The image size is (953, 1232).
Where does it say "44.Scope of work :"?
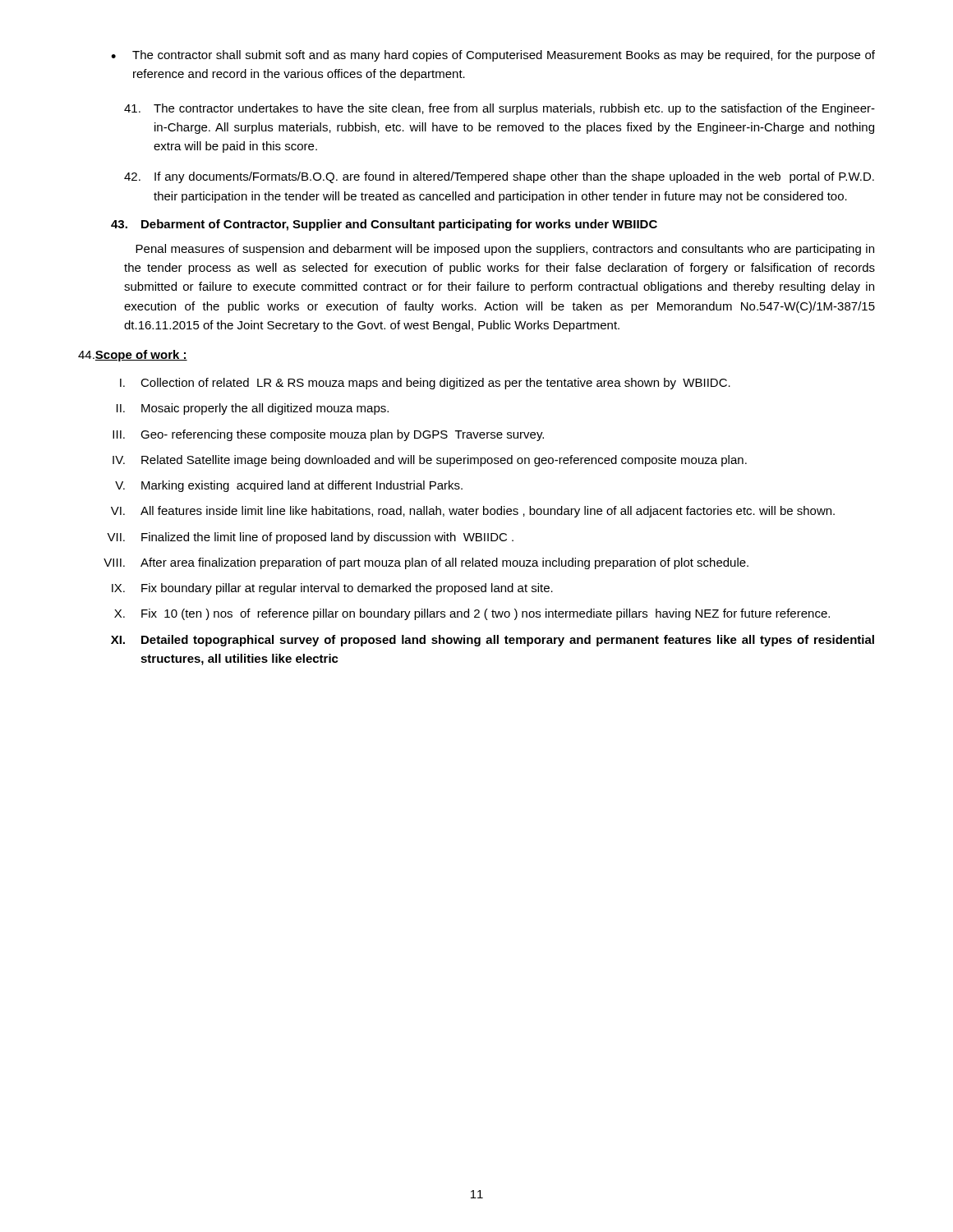pyautogui.click(x=133, y=354)
